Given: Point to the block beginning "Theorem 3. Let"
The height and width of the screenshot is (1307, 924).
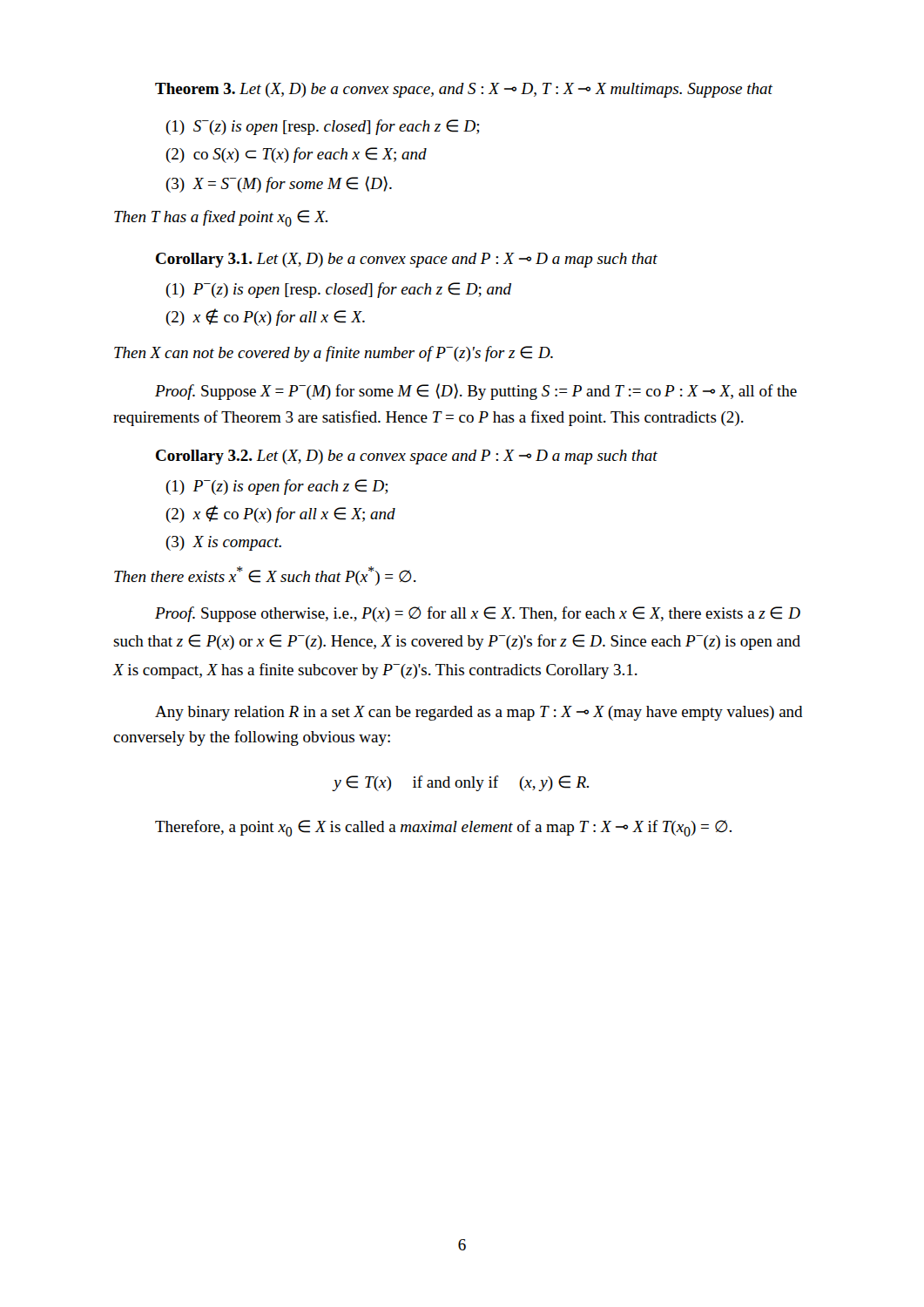Looking at the screenshot, I should pyautogui.click(x=464, y=88).
